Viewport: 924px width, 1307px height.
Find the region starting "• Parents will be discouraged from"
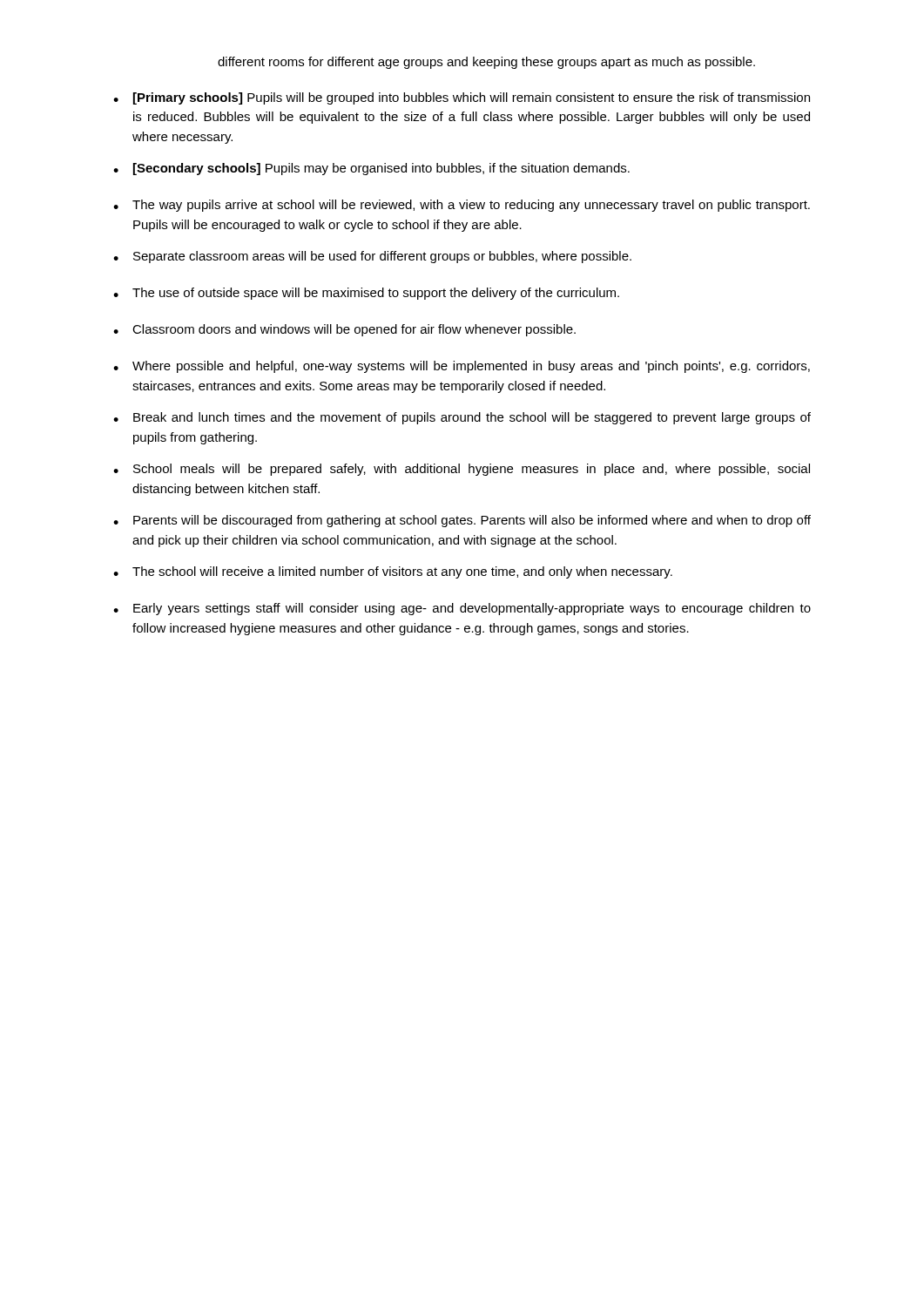point(462,530)
